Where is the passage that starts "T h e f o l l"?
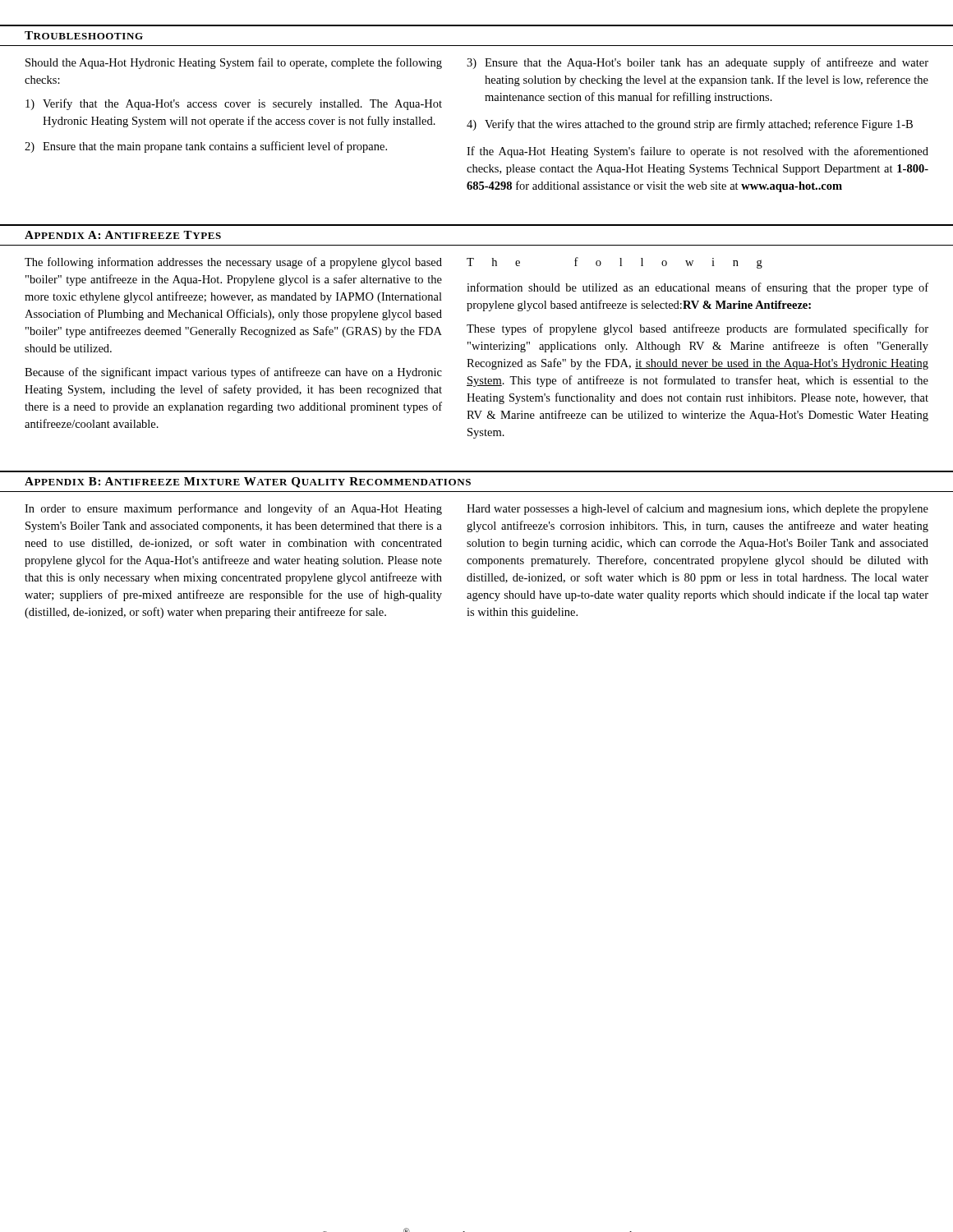The height and width of the screenshot is (1232, 953). click(614, 262)
